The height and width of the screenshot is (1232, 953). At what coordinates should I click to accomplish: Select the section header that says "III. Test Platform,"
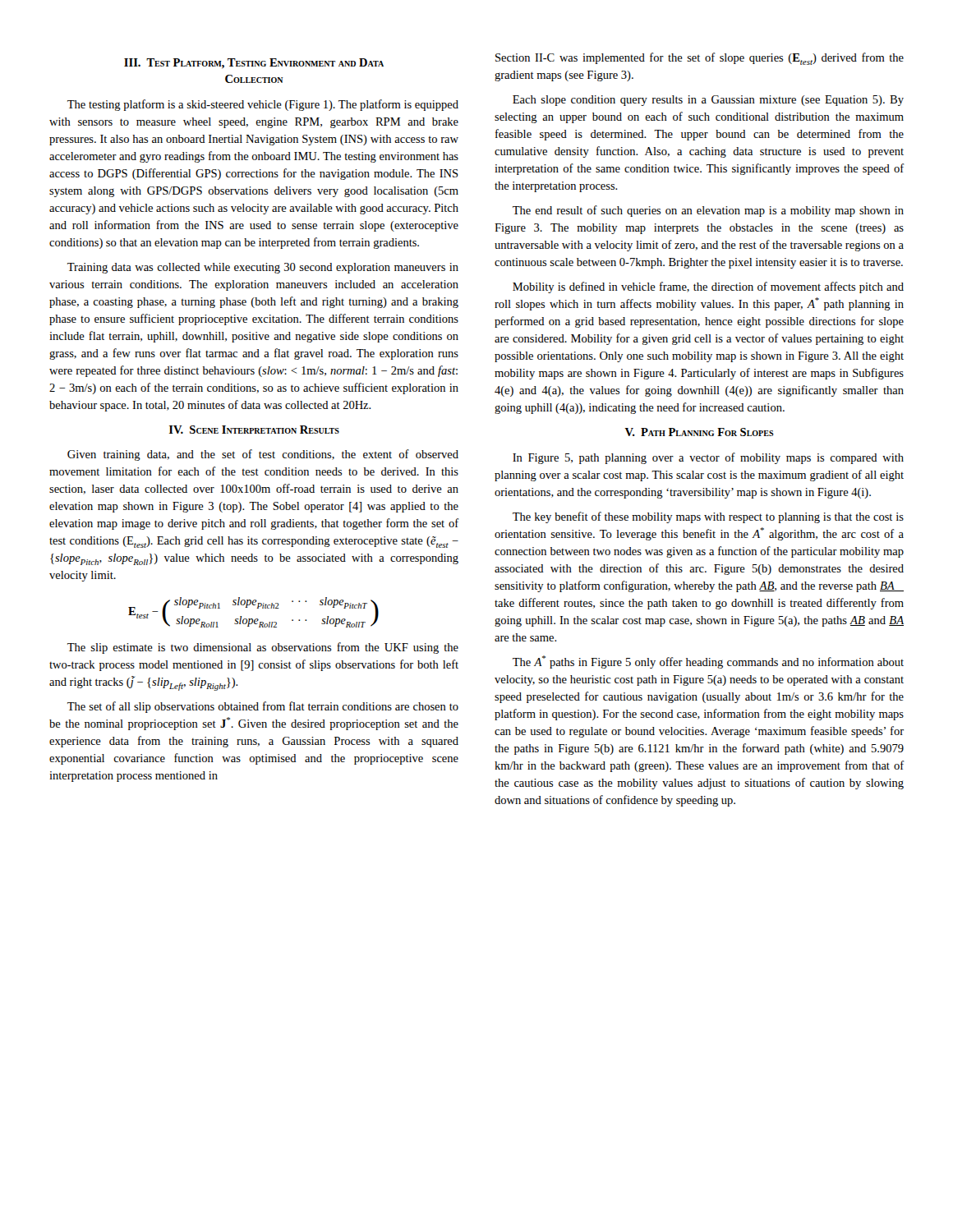[254, 71]
